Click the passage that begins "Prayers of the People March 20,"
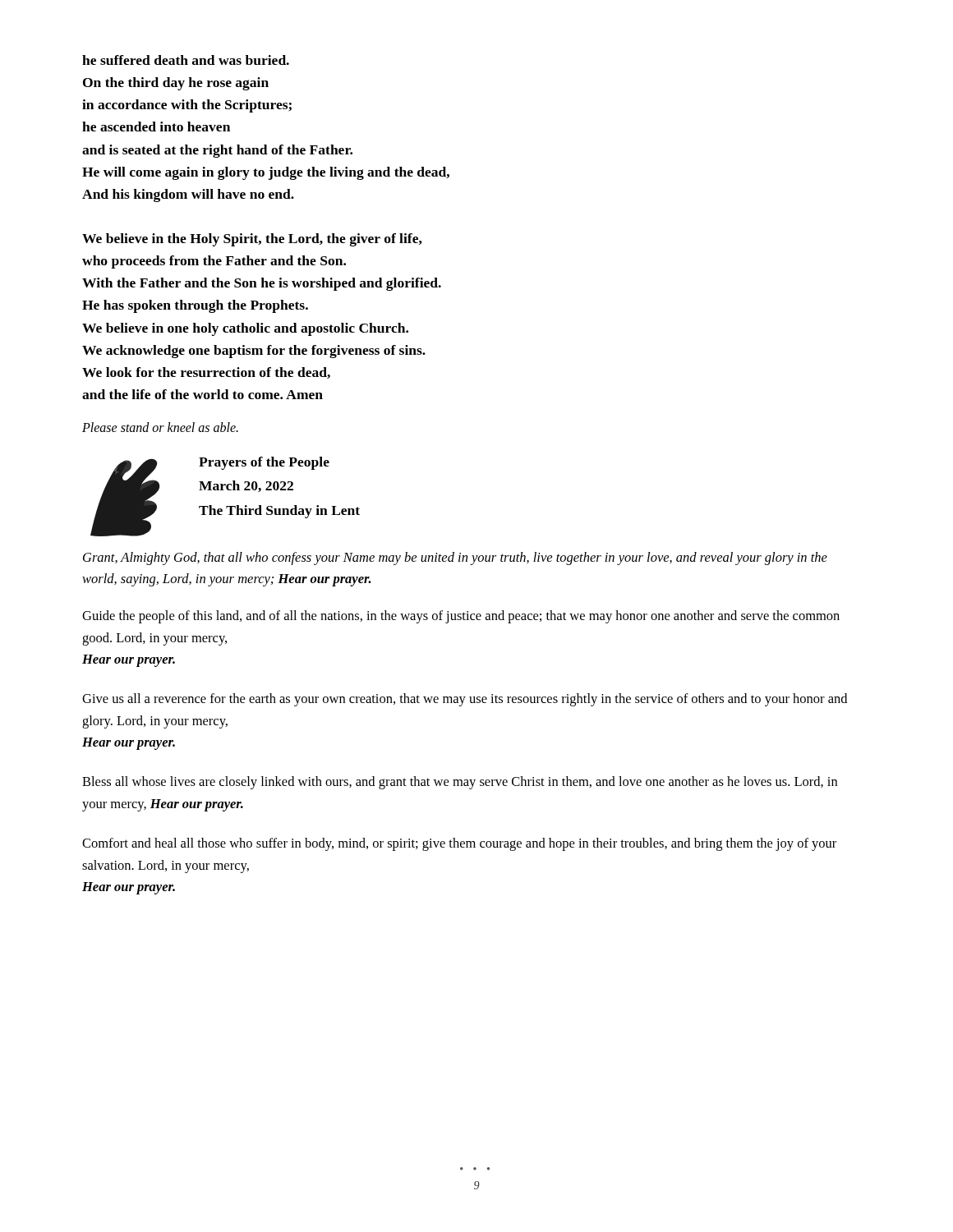Image resolution: width=953 pixels, height=1232 pixels. click(279, 486)
